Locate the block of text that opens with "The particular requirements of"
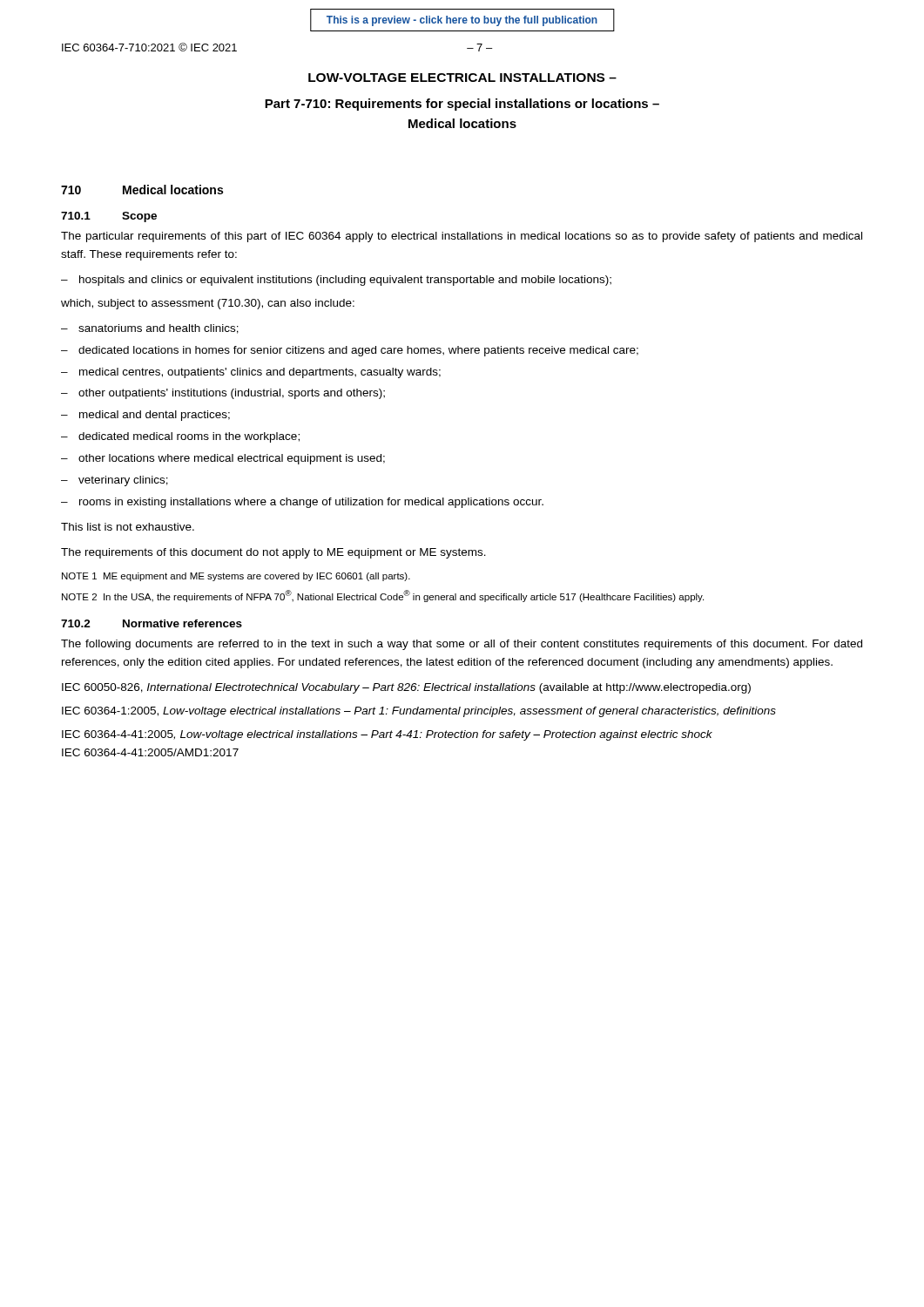924x1307 pixels. coord(462,245)
